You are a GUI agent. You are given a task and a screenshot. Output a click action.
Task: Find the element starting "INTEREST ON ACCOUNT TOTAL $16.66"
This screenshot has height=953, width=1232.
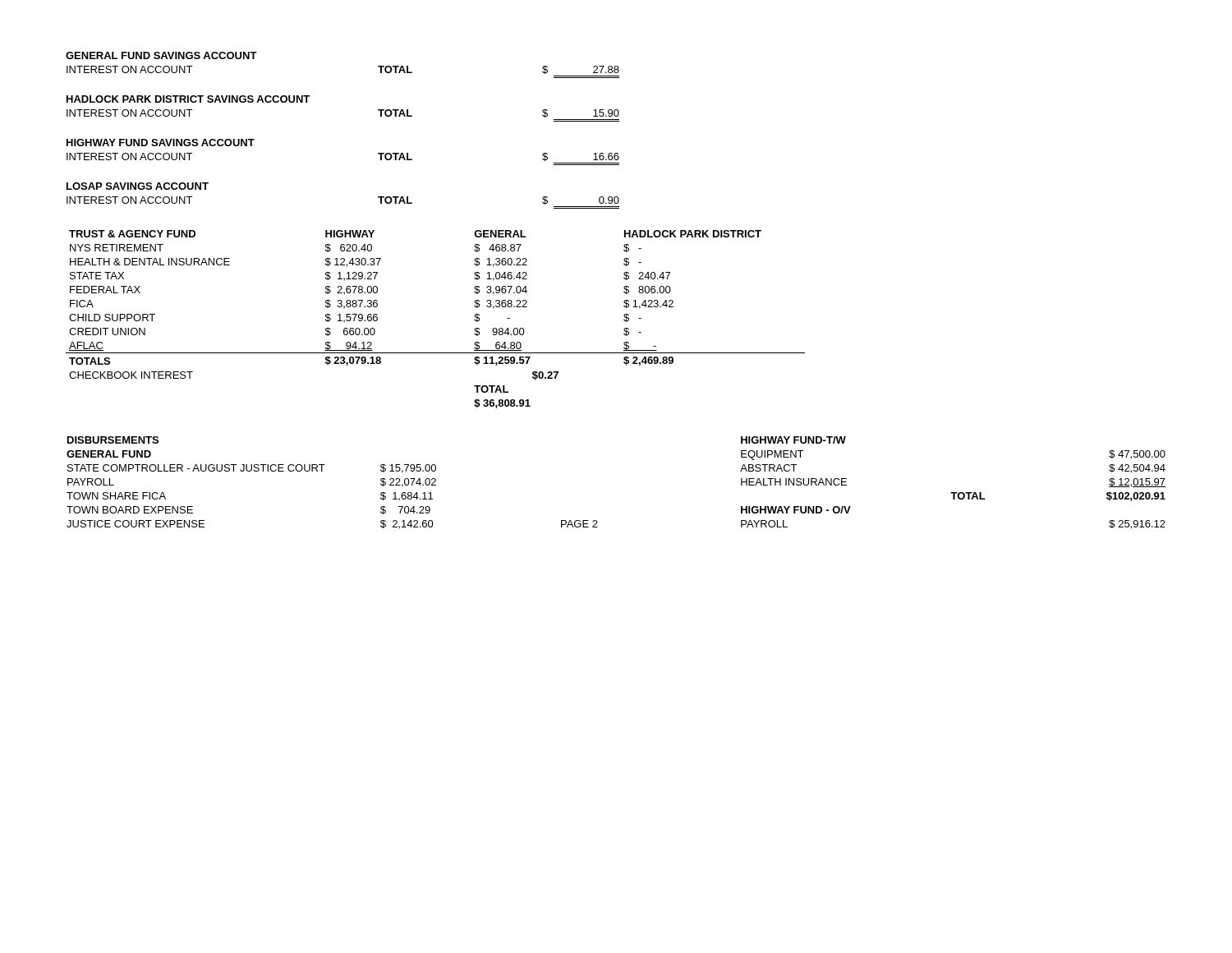[x=370, y=158]
